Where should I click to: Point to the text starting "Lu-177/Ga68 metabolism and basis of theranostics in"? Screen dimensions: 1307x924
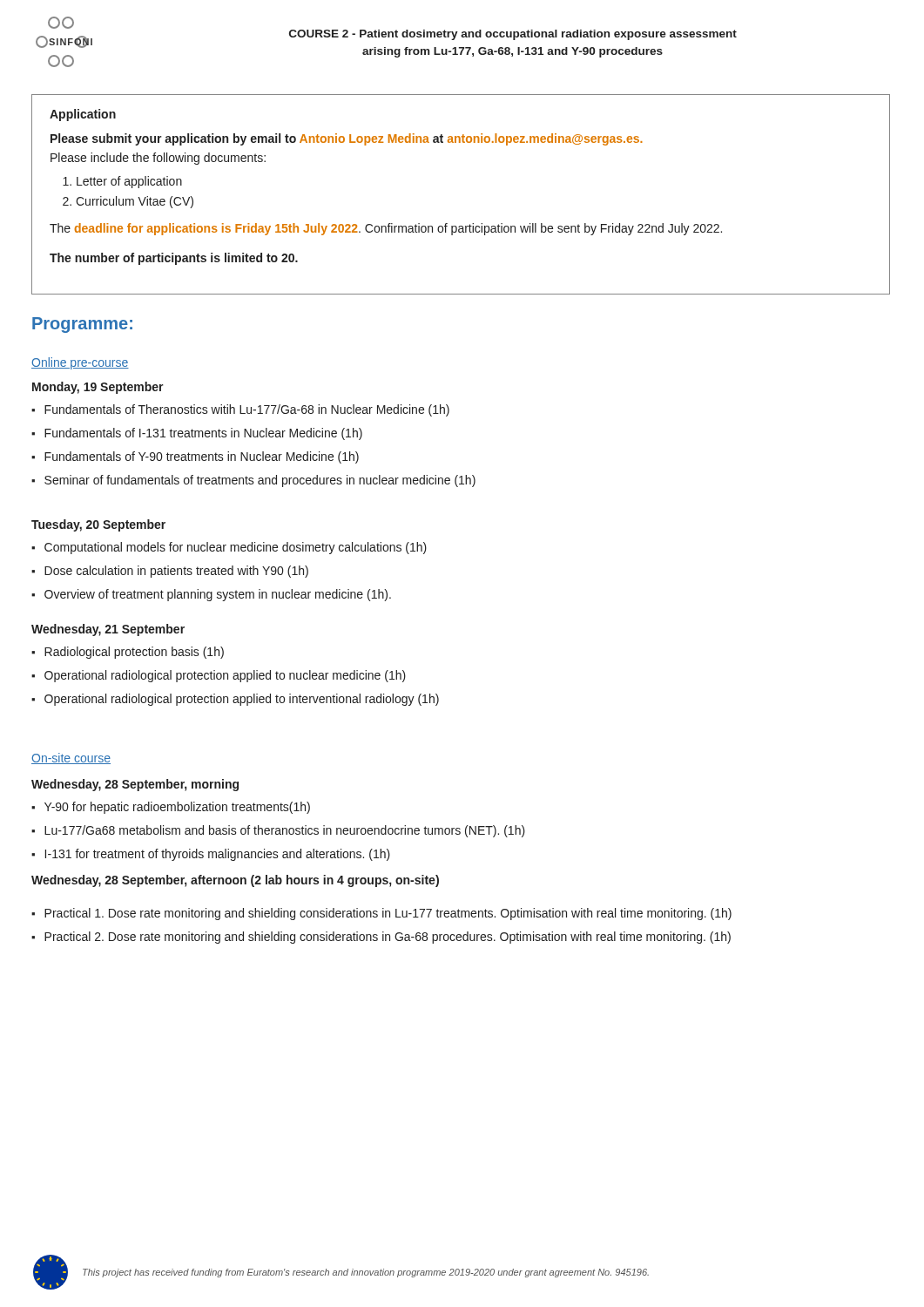pos(285,830)
